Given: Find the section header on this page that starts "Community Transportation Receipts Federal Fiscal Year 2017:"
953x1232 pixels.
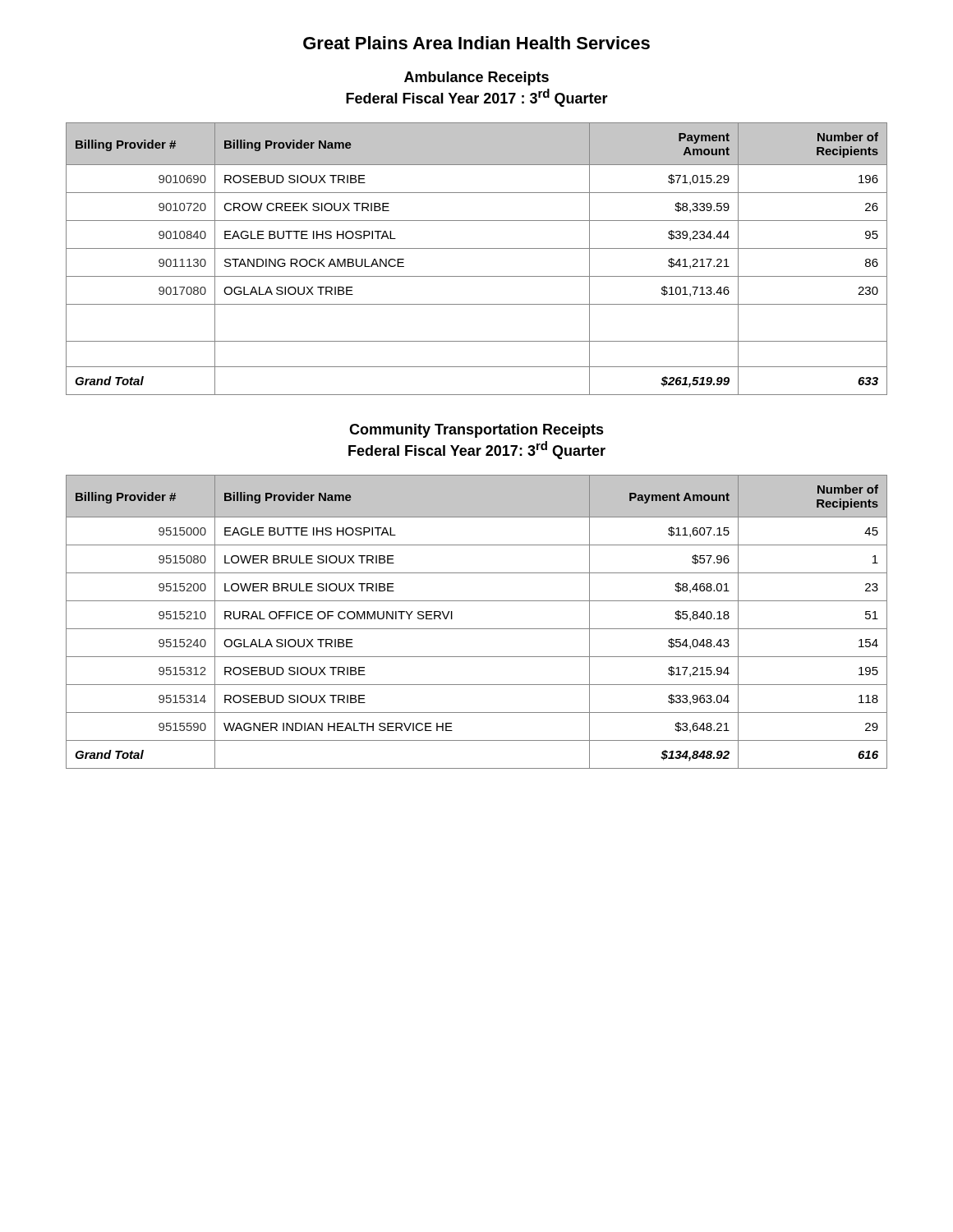Looking at the screenshot, I should click(x=476, y=440).
